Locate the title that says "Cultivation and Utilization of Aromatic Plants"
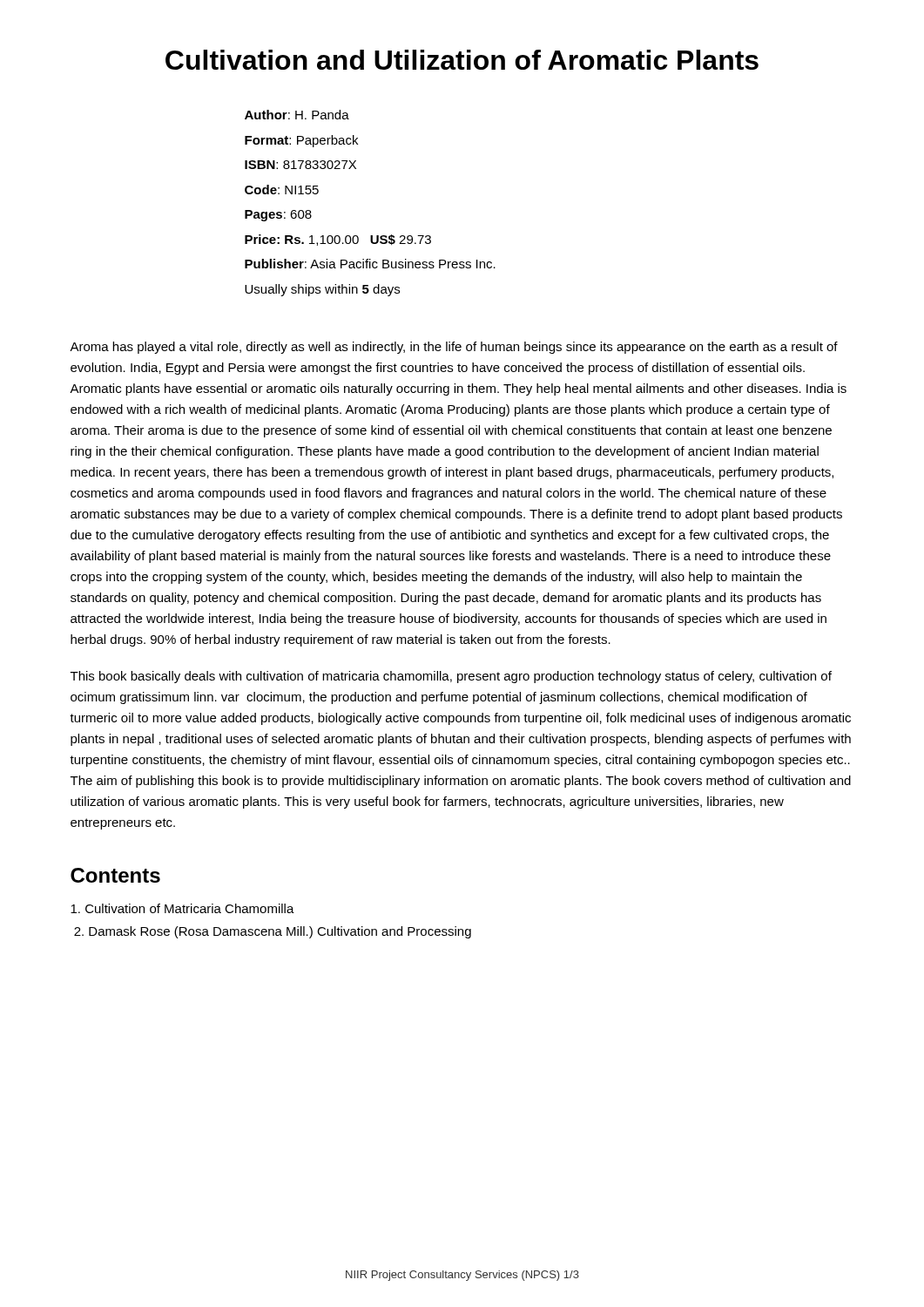This screenshot has width=924, height=1307. [462, 60]
